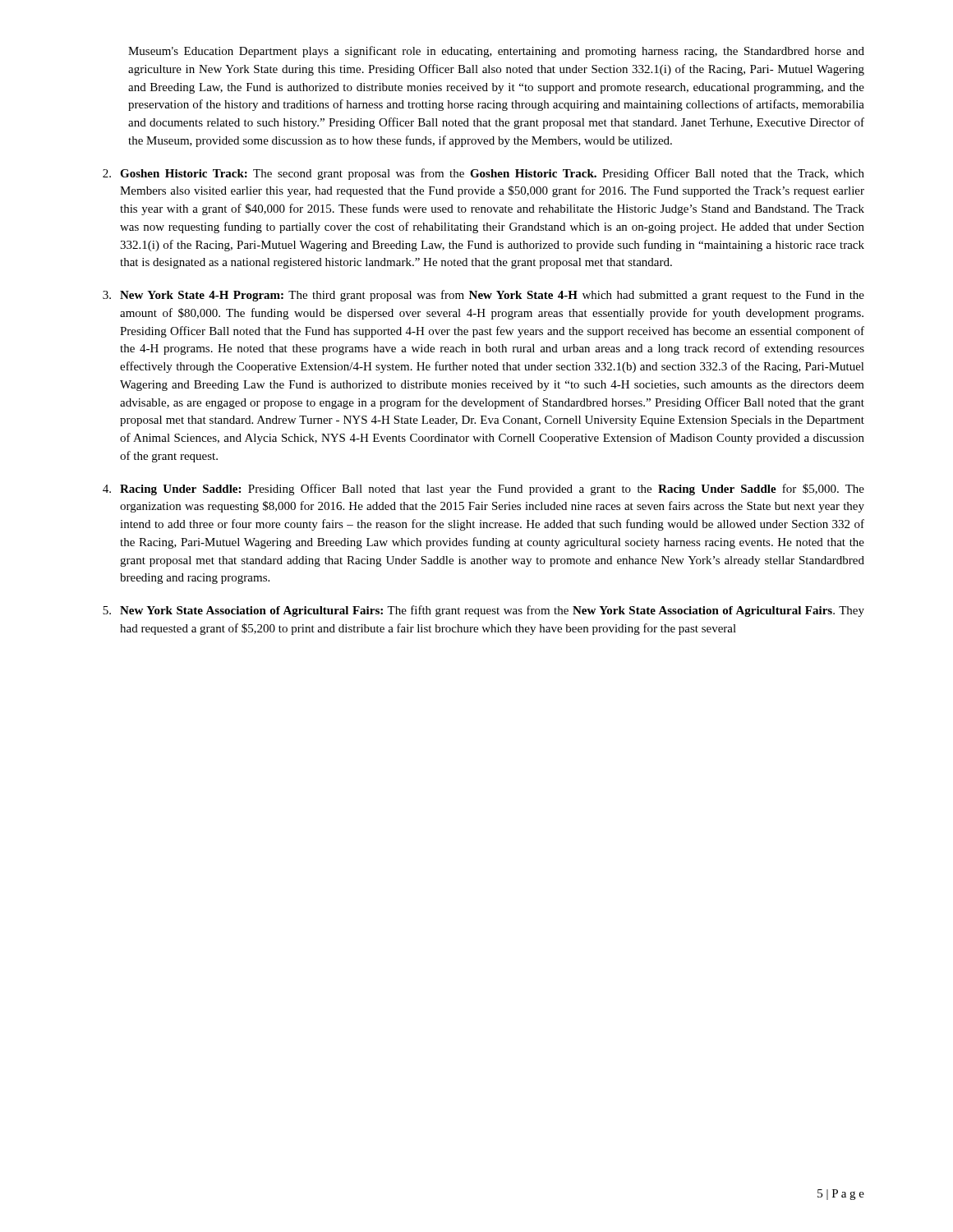Find the element starting "5. New York State Association of"
Image resolution: width=953 pixels, height=1232 pixels.
(476, 620)
